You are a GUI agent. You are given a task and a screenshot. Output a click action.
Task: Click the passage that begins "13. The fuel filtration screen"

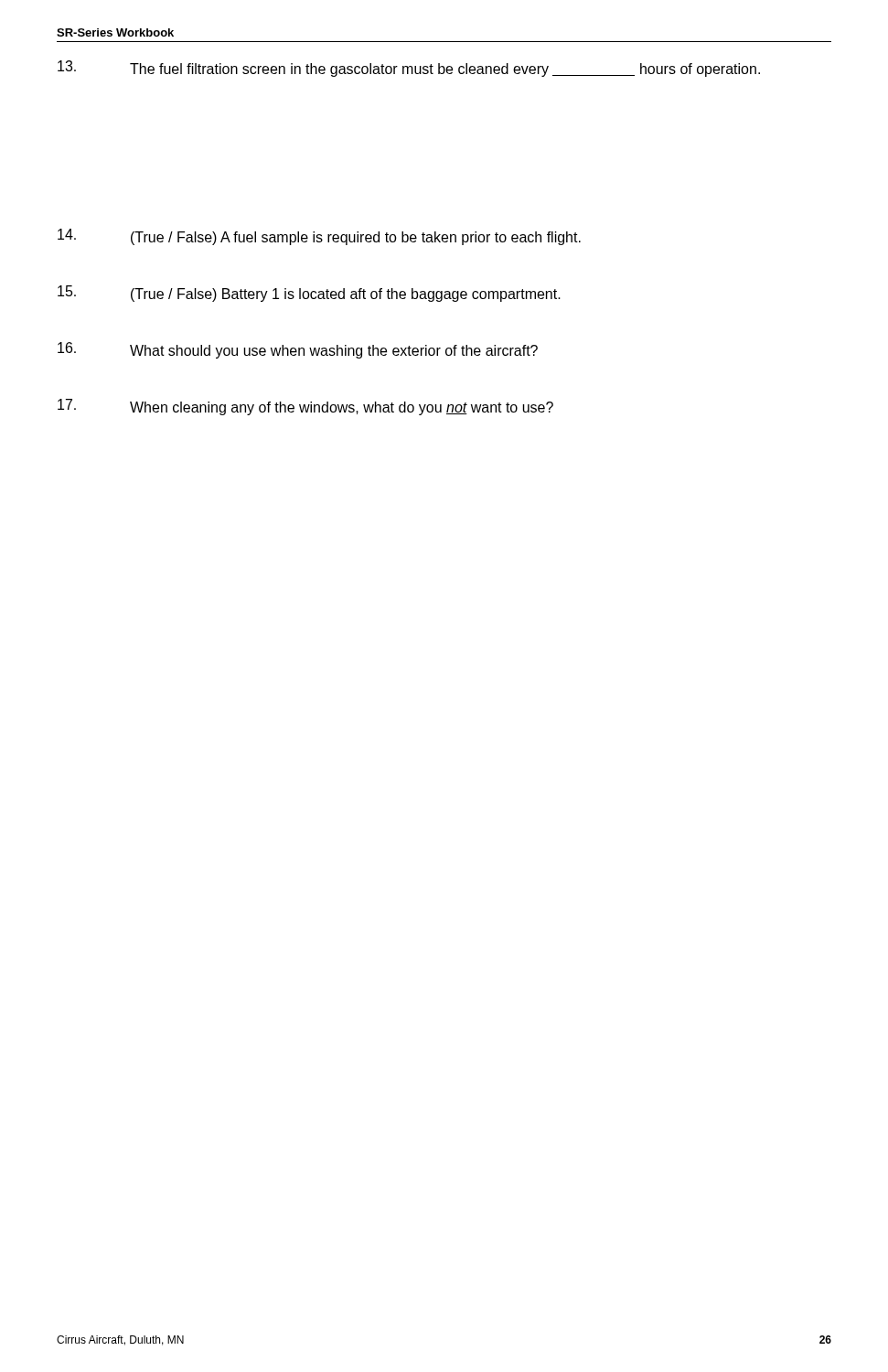tap(409, 70)
